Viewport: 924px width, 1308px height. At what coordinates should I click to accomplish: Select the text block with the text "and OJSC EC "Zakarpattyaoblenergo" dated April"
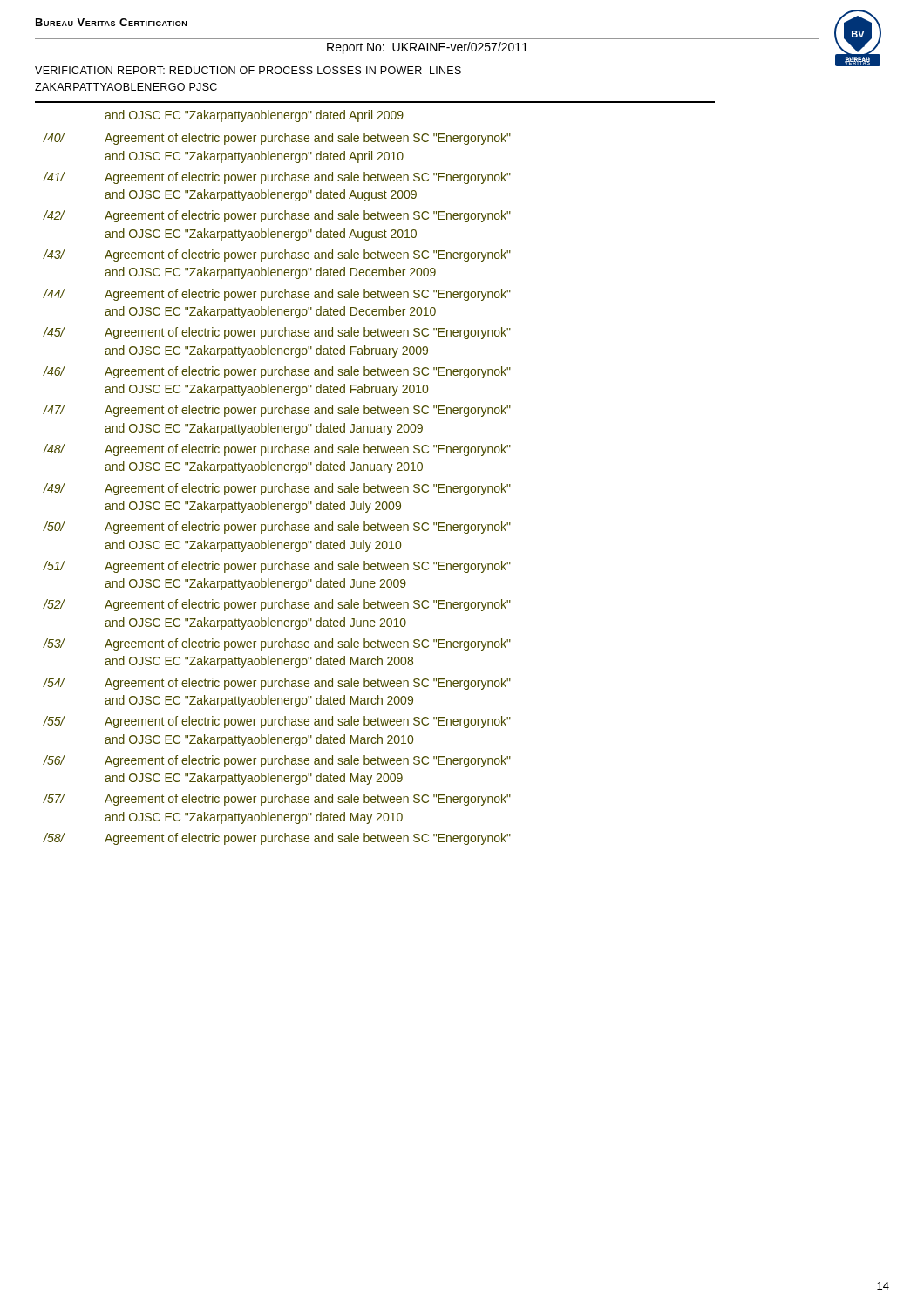[x=254, y=115]
